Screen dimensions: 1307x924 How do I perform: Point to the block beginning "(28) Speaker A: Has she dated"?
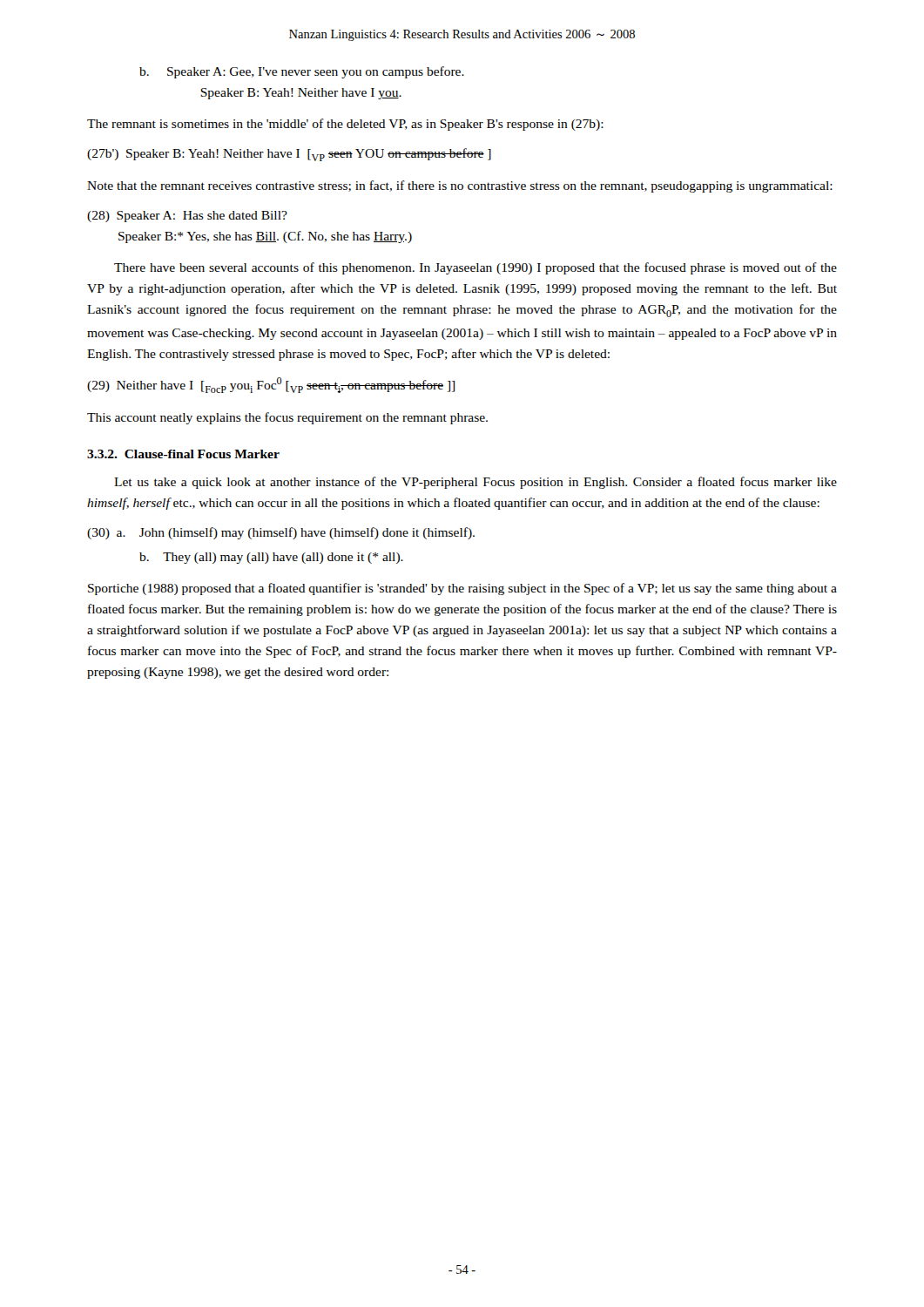click(x=250, y=225)
